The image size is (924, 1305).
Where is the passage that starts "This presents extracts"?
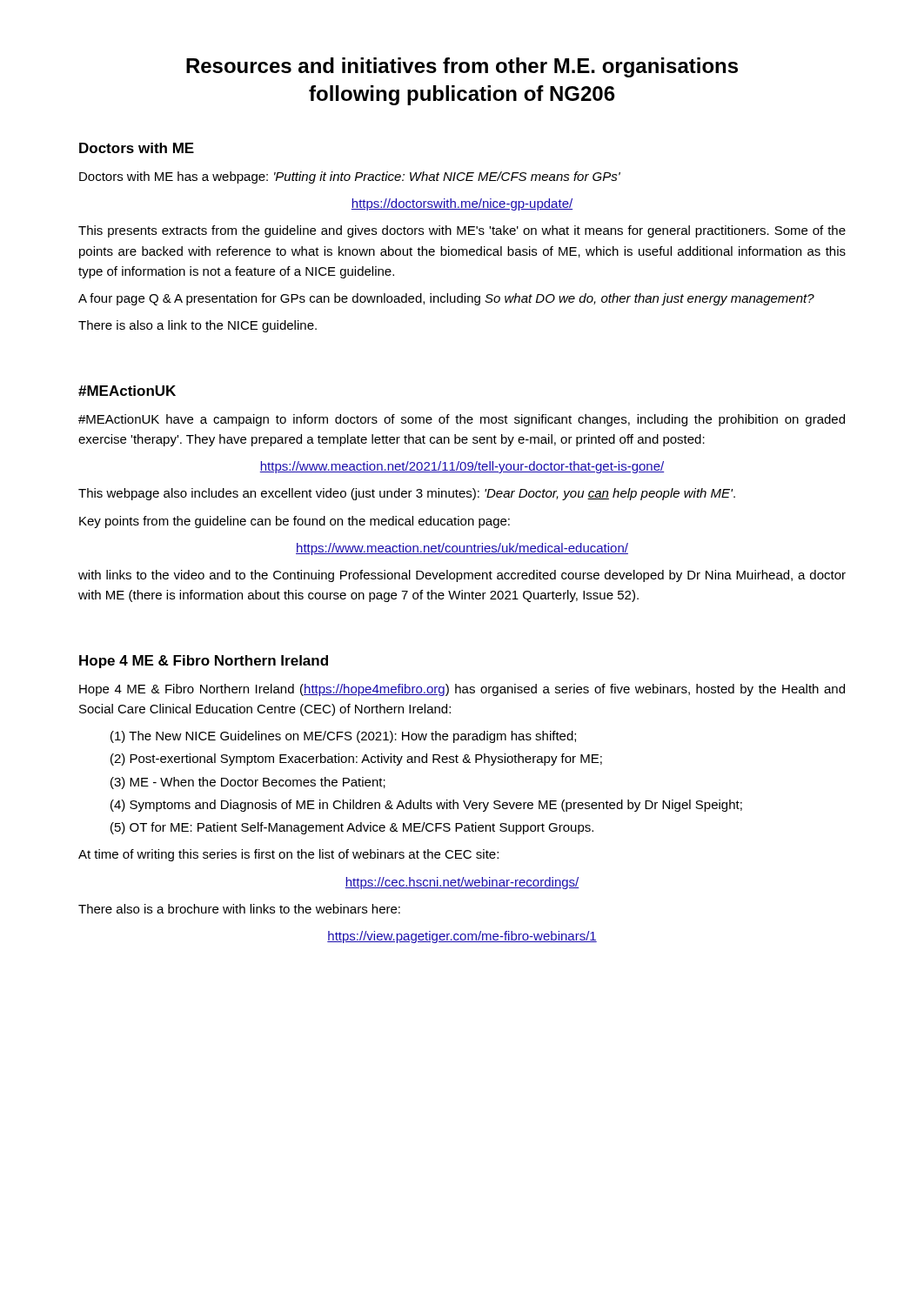click(x=462, y=251)
